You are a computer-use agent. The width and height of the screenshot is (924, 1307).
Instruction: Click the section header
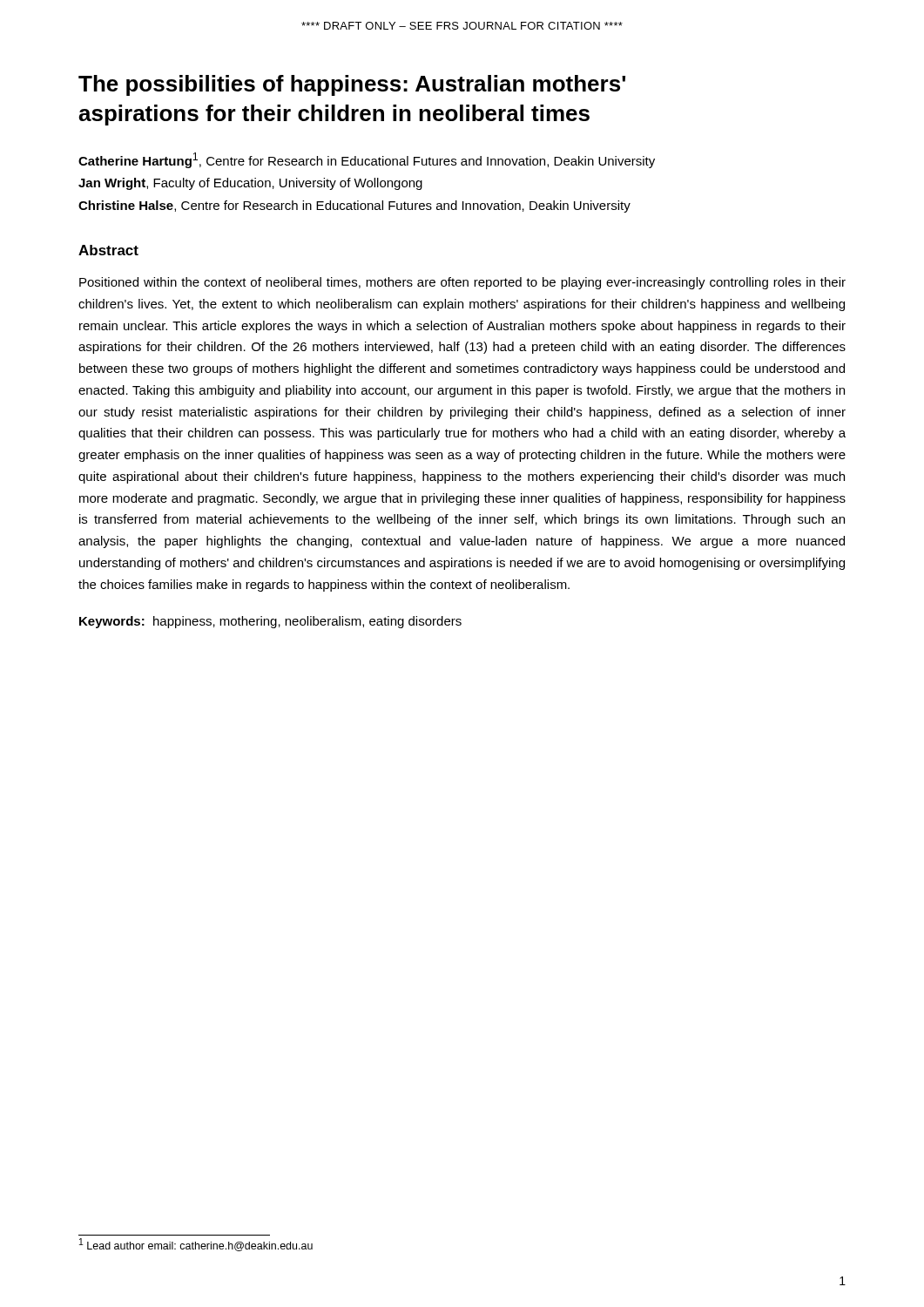pos(108,251)
